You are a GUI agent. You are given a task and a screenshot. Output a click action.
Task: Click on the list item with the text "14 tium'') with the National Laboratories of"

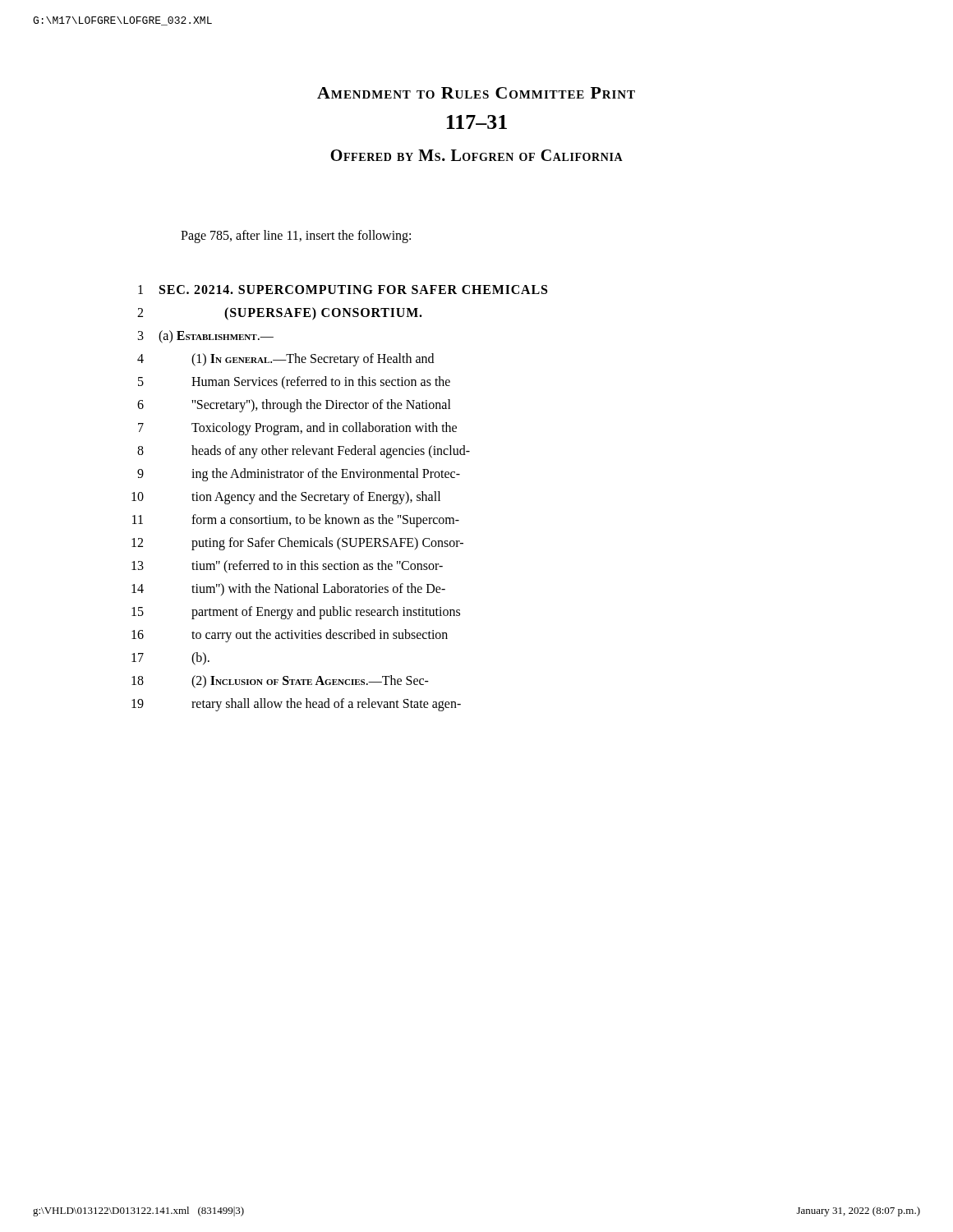288,589
